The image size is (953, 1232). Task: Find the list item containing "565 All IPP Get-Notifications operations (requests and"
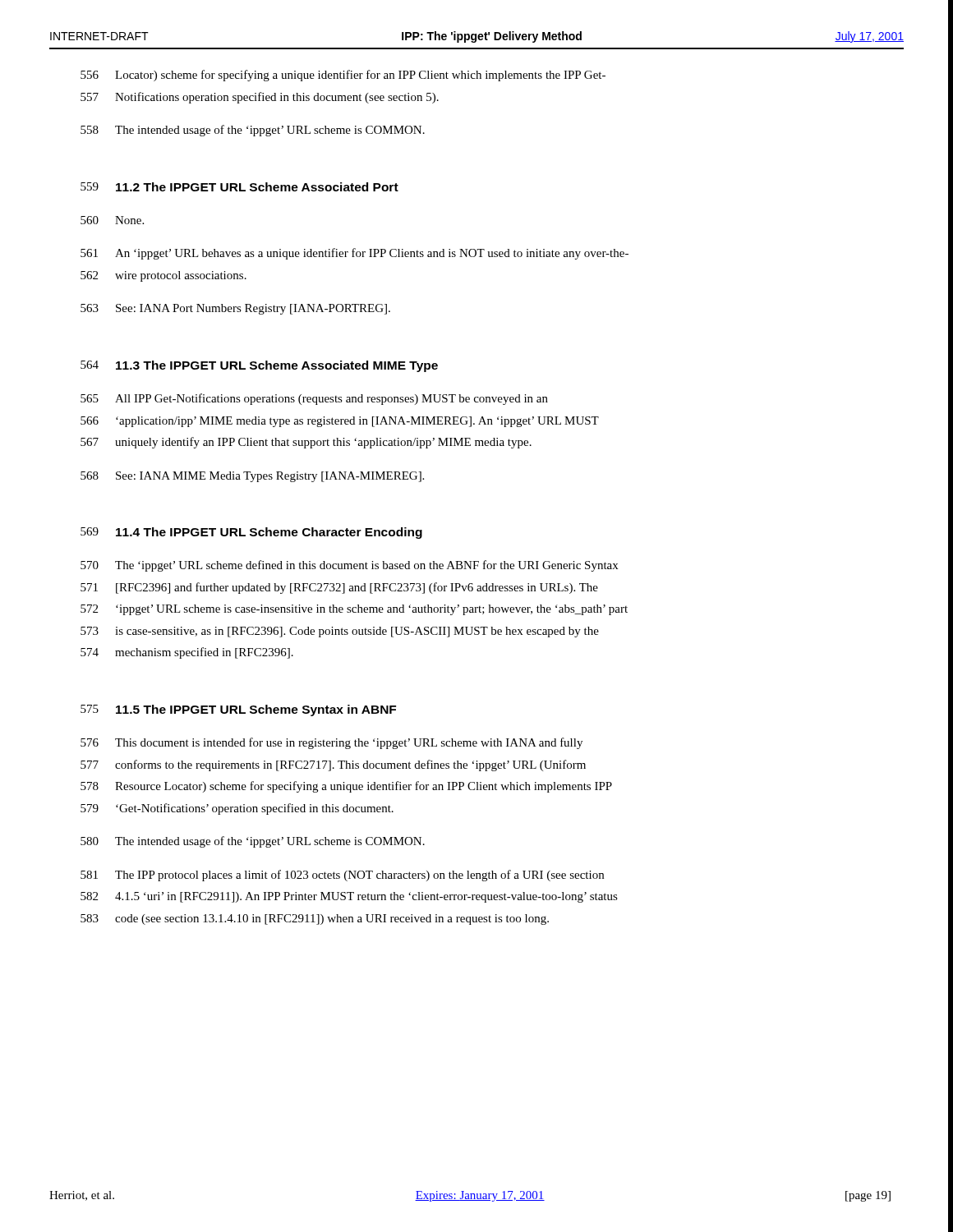(x=470, y=399)
